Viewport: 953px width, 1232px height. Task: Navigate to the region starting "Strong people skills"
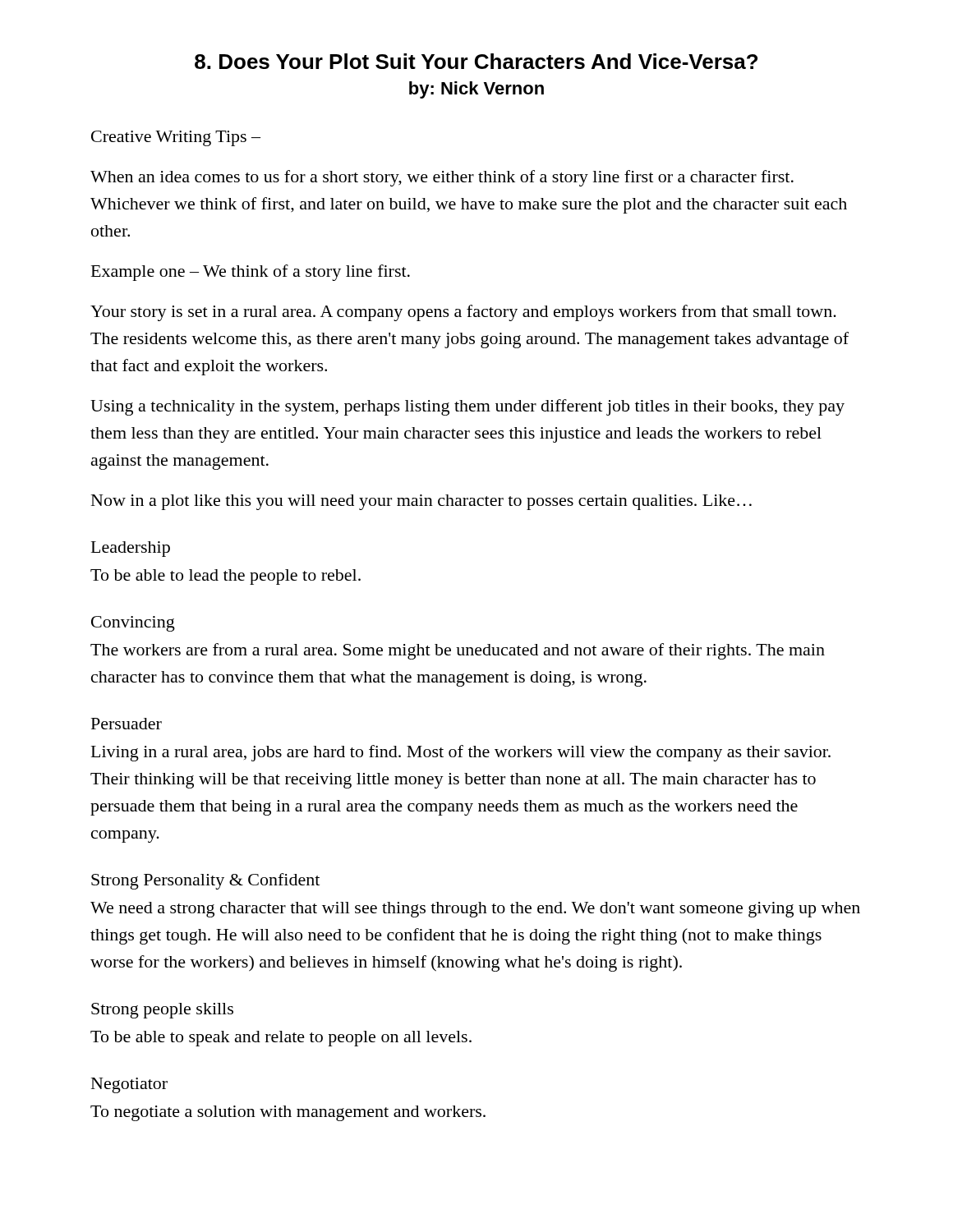pyautogui.click(x=162, y=1008)
